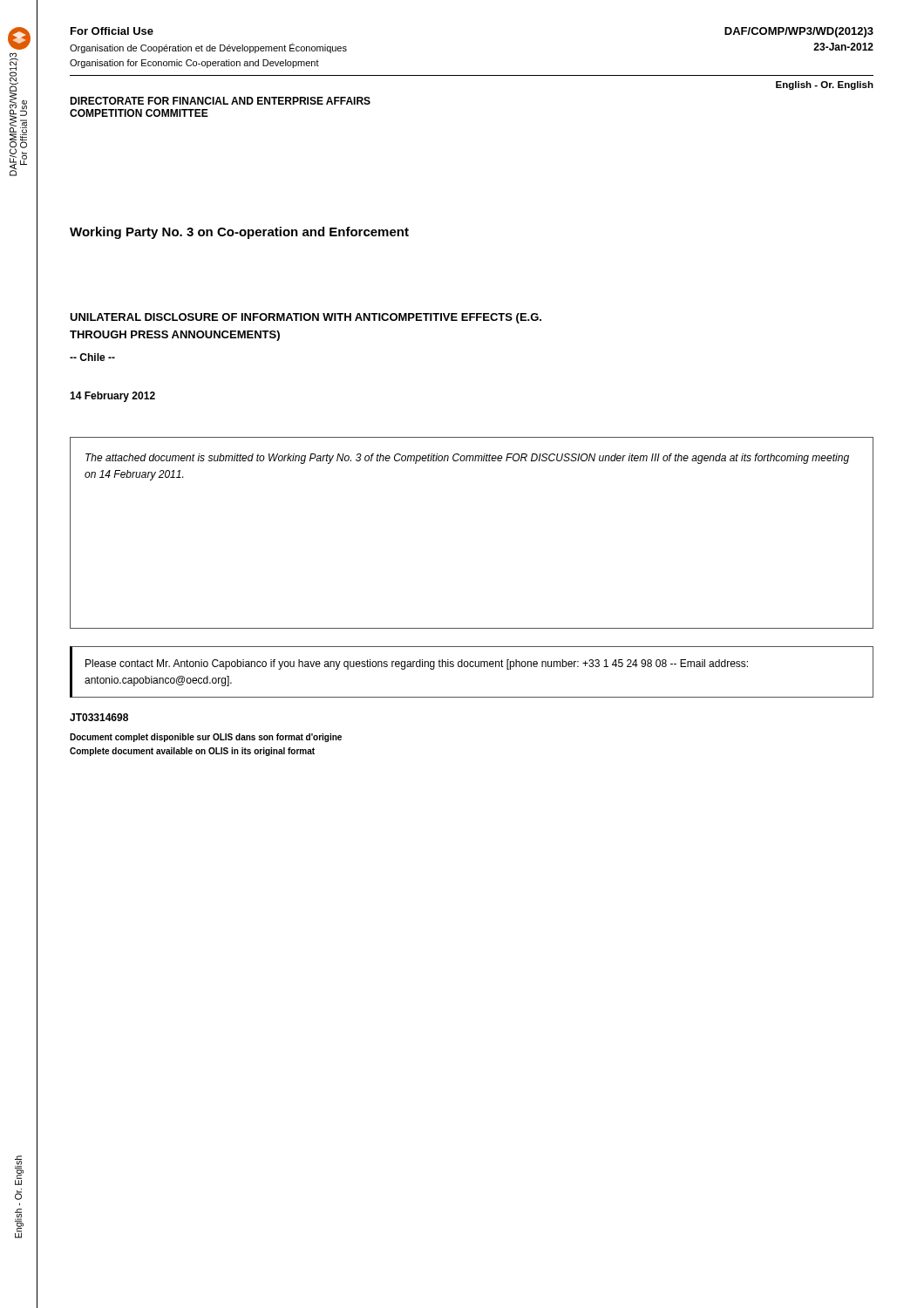Screen dimensions: 1308x924
Task: Locate the text that says "English - Or. English"
Action: click(x=824, y=85)
